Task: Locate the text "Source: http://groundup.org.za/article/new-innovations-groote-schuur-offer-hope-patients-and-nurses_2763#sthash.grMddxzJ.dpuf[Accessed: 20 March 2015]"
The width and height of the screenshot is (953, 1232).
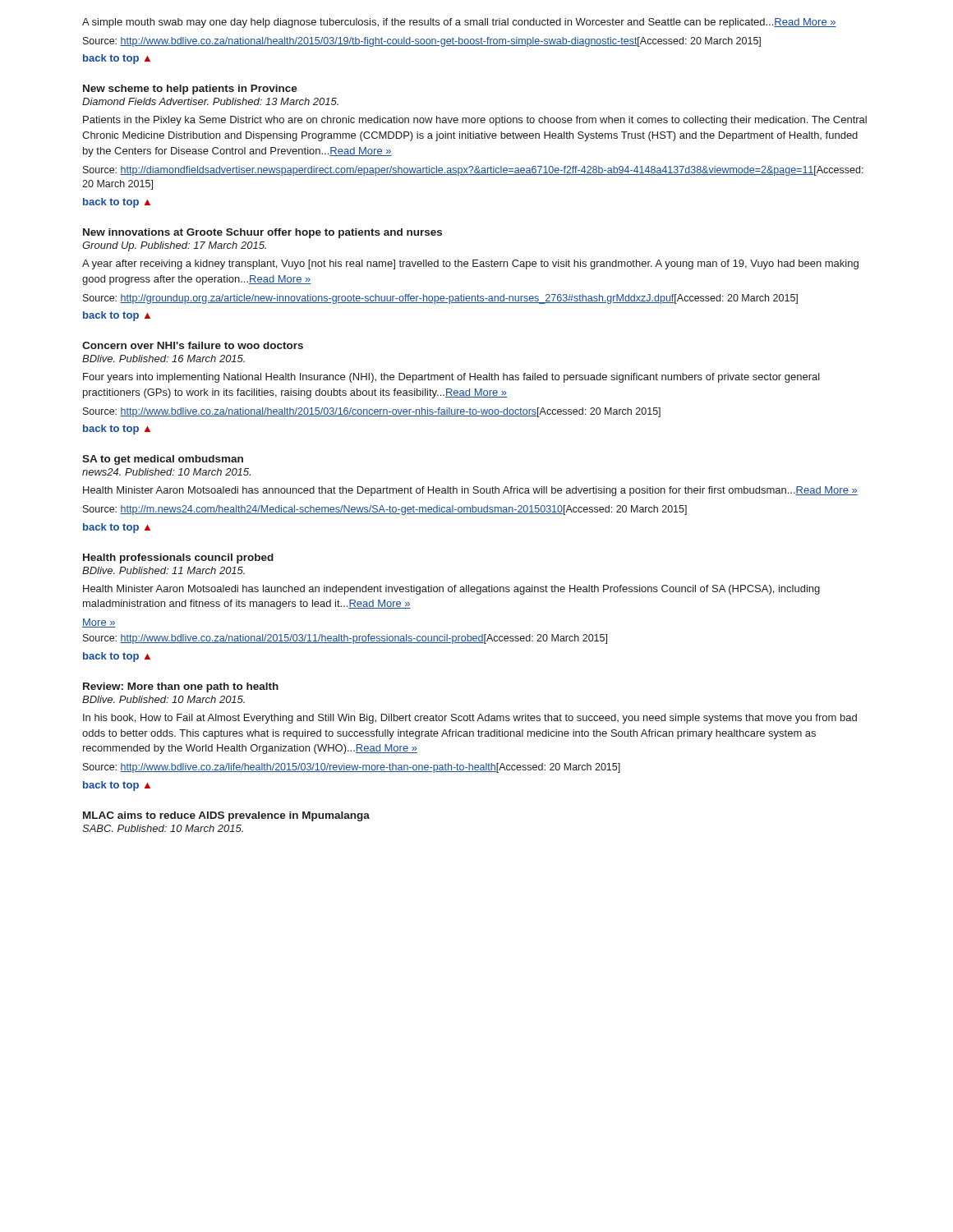Action: (x=440, y=298)
